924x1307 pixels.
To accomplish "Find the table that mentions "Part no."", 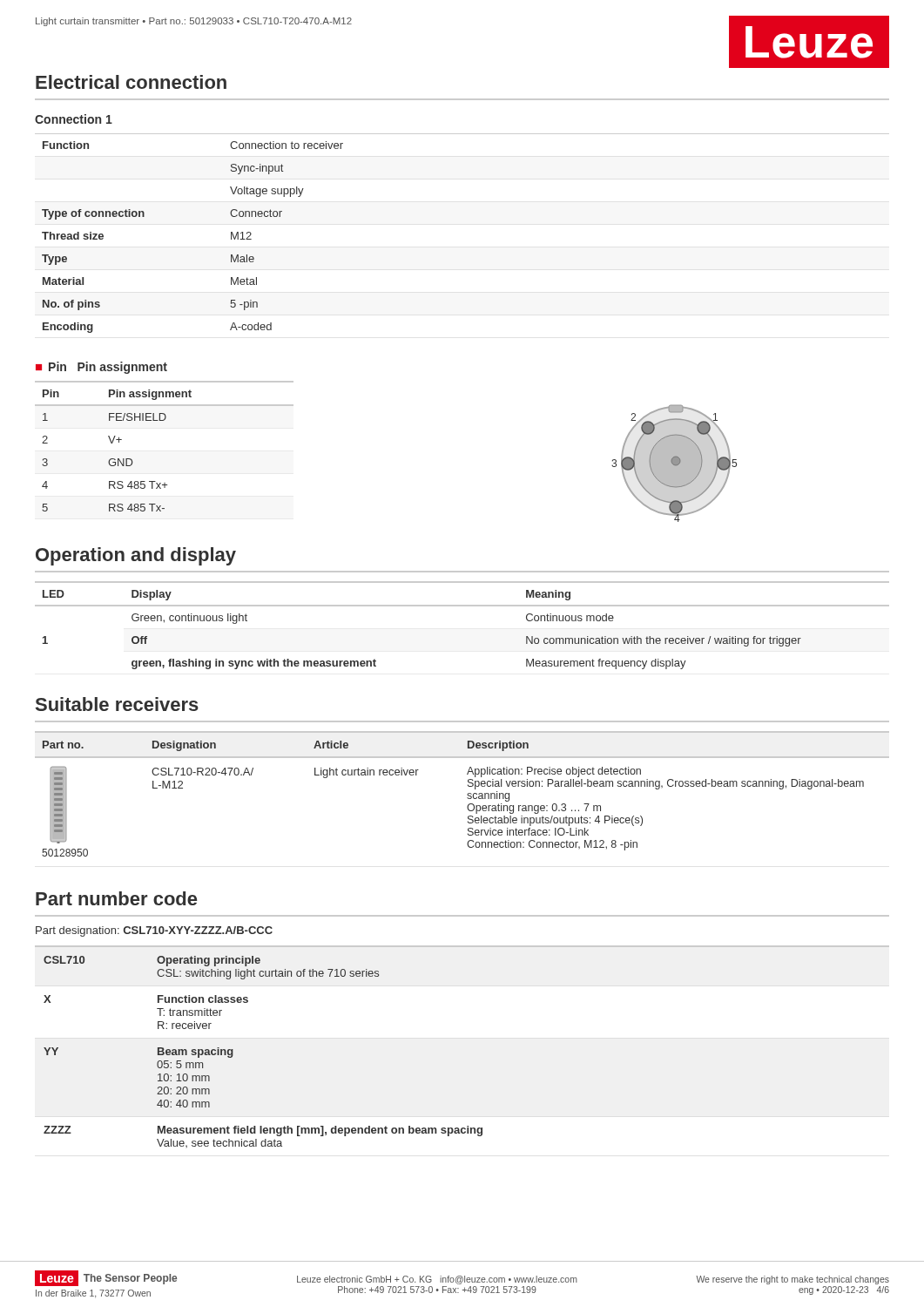I will click(x=462, y=799).
